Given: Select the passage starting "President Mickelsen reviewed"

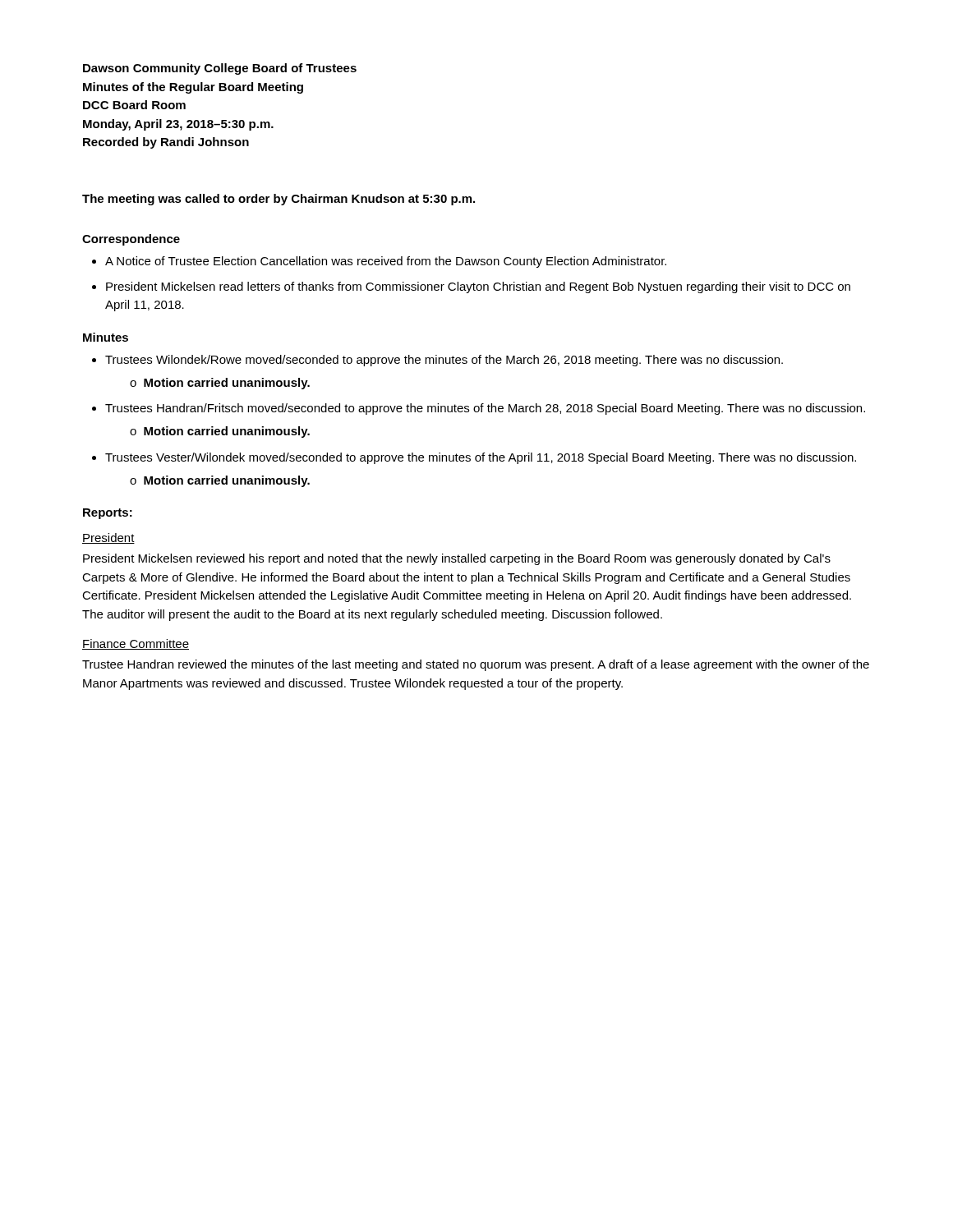Looking at the screenshot, I should tap(467, 586).
